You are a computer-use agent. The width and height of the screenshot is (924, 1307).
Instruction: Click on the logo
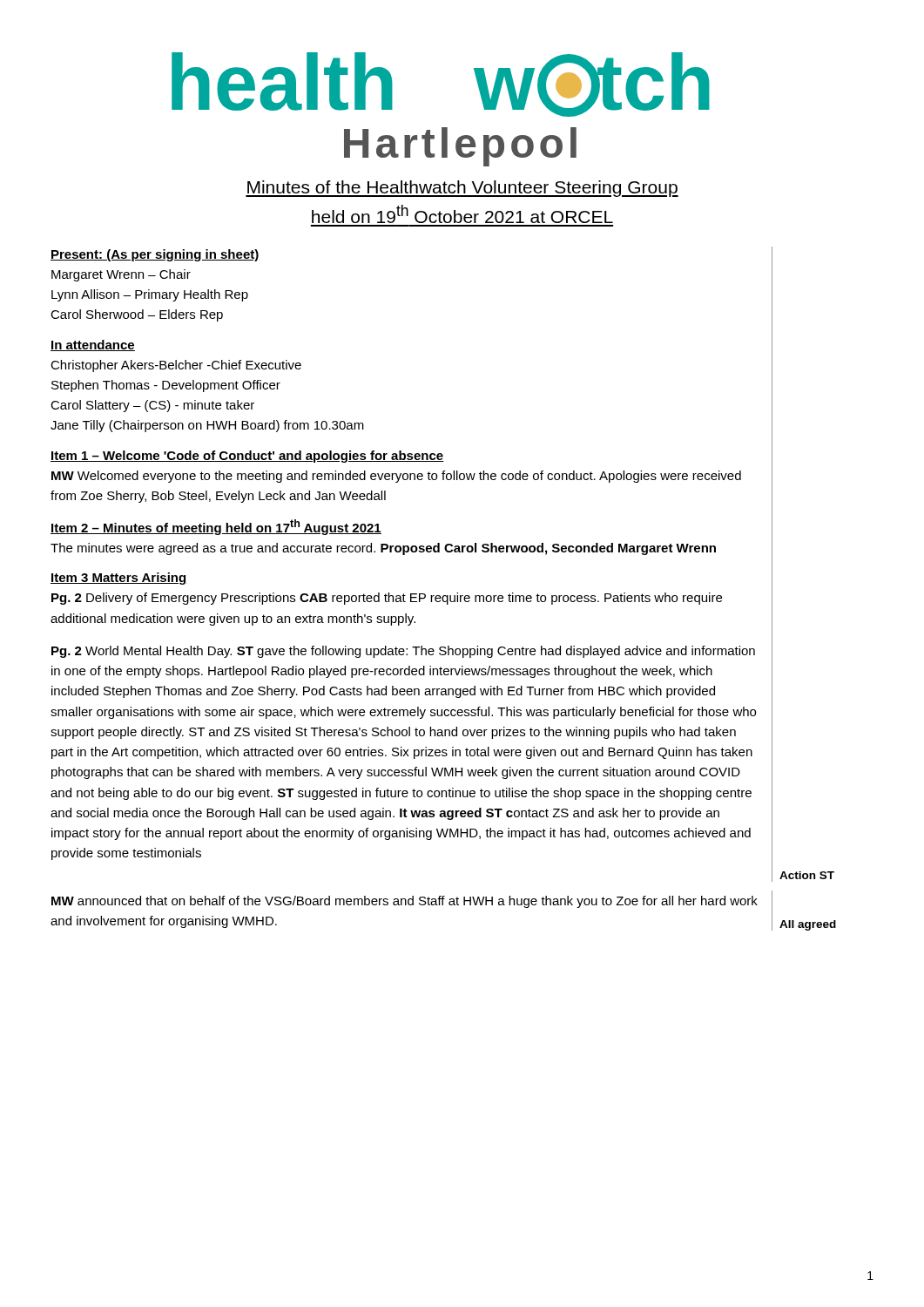coord(462,108)
